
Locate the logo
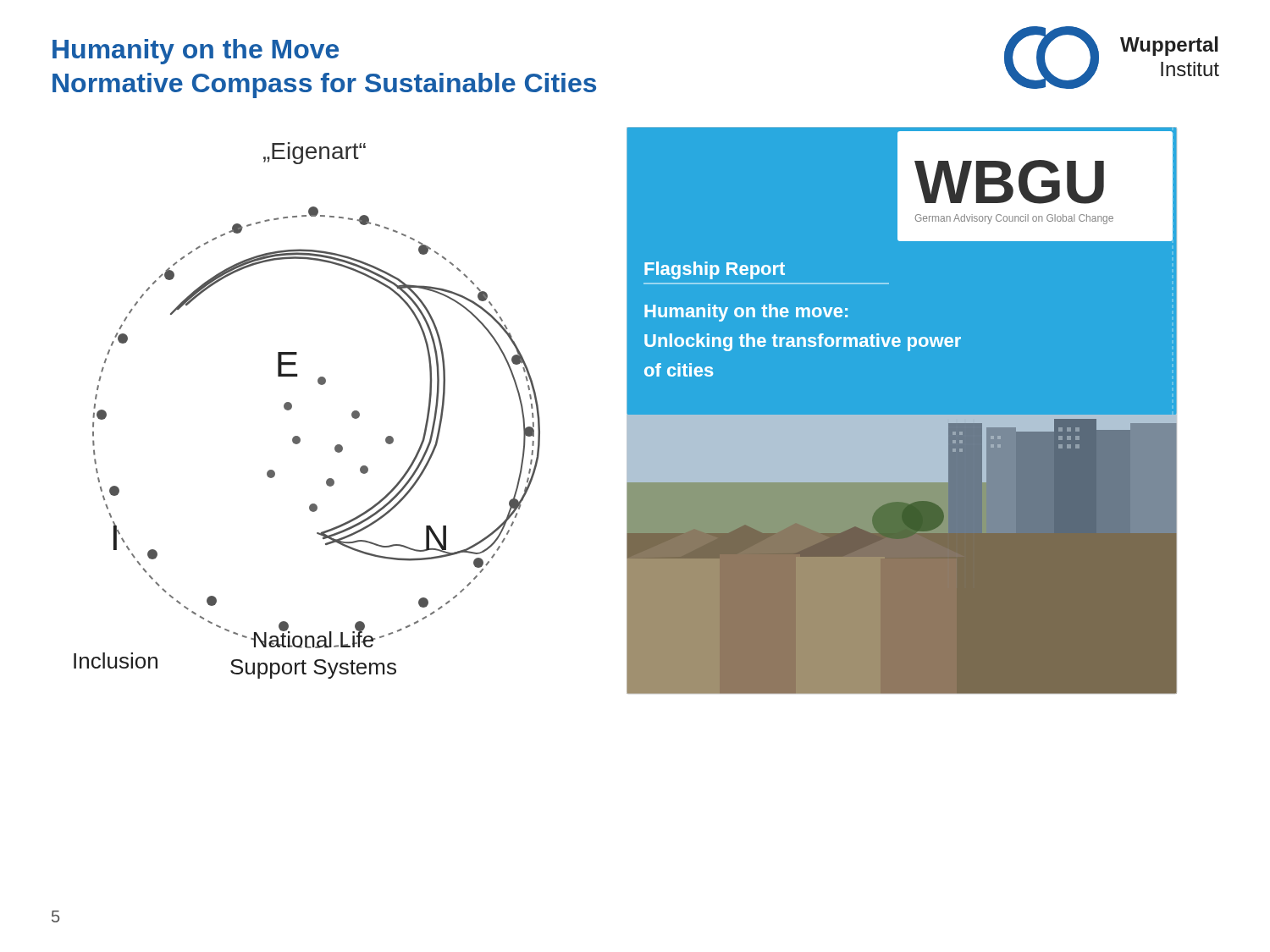tap(1110, 58)
